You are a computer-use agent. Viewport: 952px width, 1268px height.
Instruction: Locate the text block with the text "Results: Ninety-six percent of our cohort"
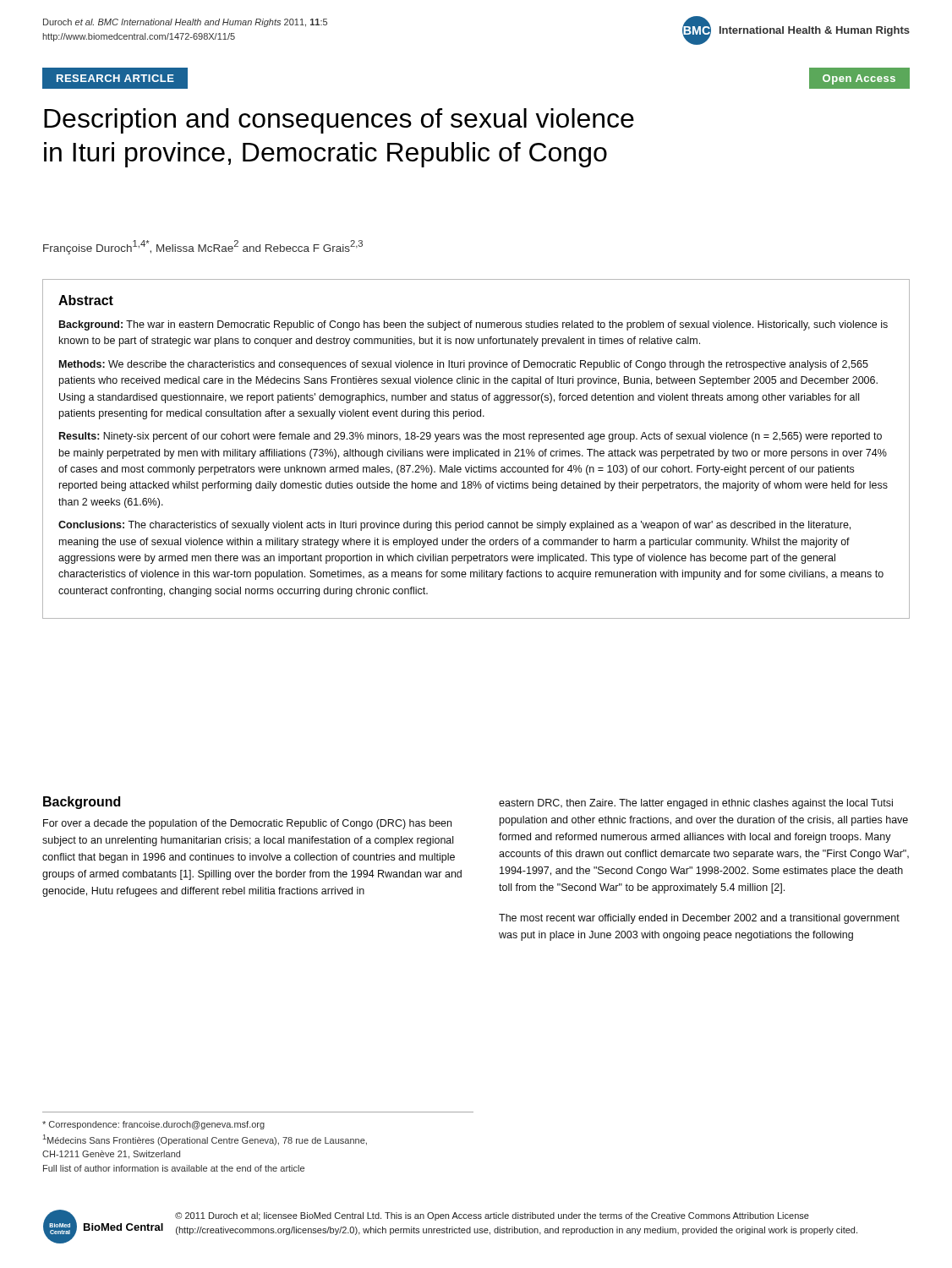[x=473, y=469]
